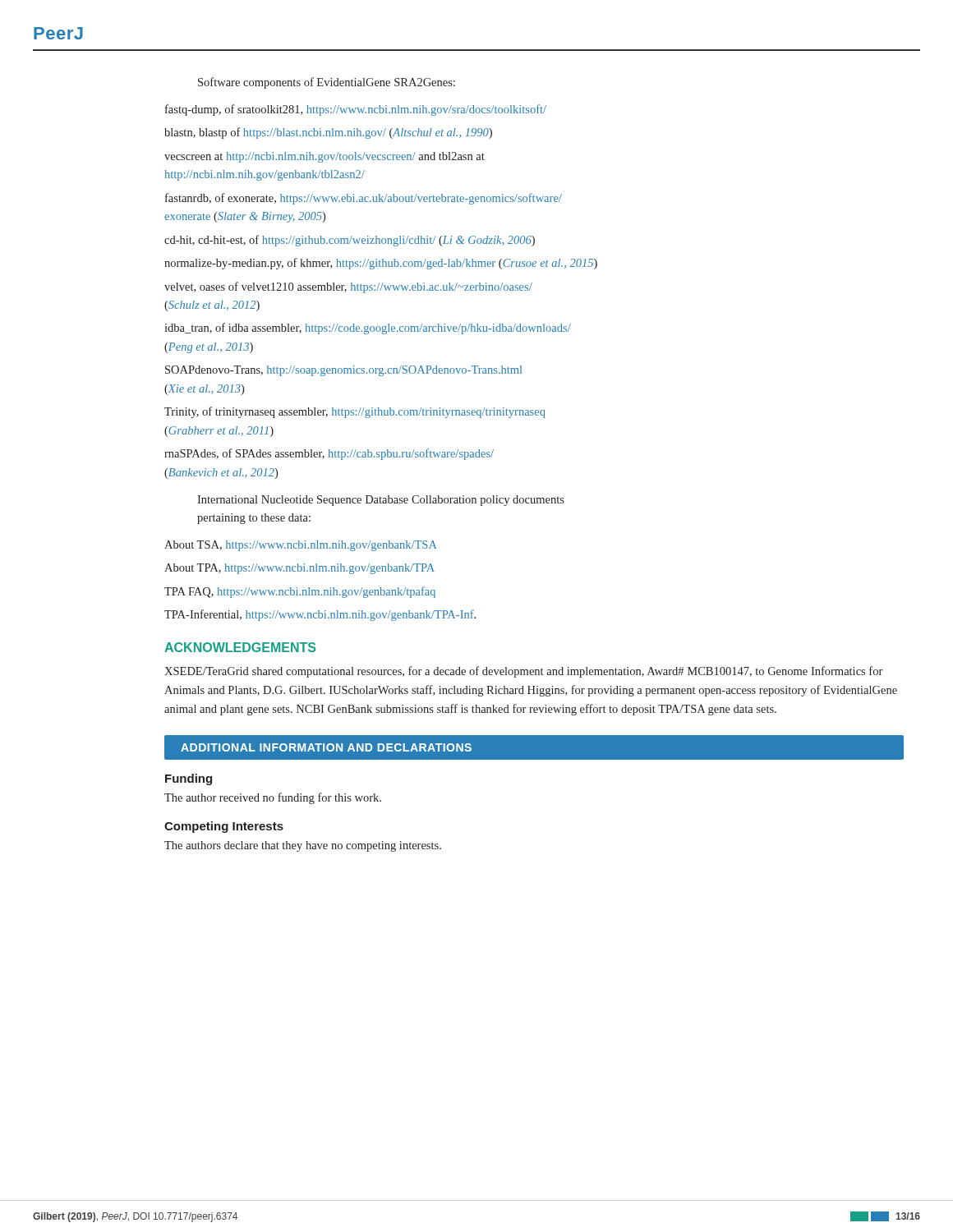Locate the text "The author received no funding for this work."
The height and width of the screenshot is (1232, 953).
273,798
